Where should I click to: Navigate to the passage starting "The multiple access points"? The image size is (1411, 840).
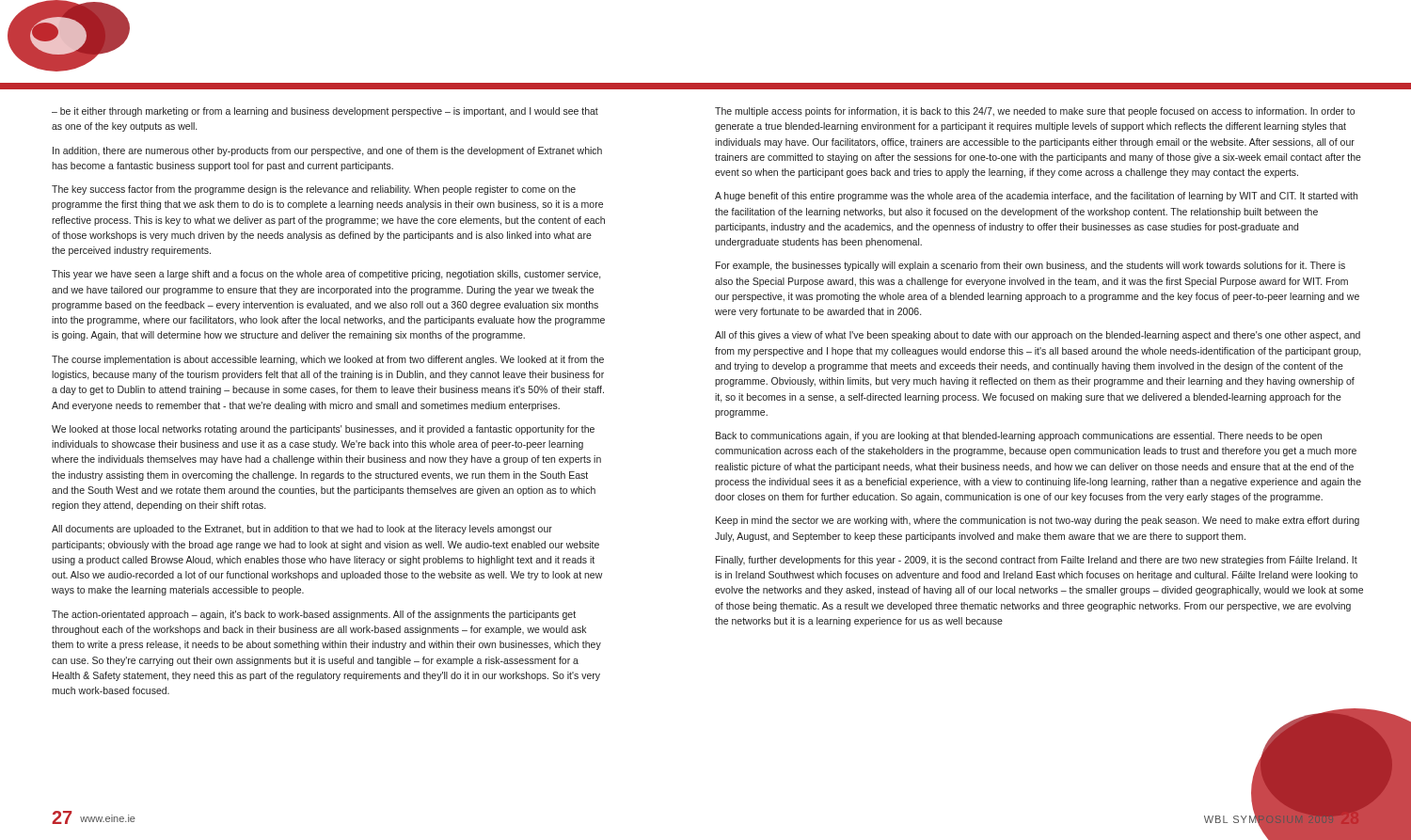[x=1039, y=142]
